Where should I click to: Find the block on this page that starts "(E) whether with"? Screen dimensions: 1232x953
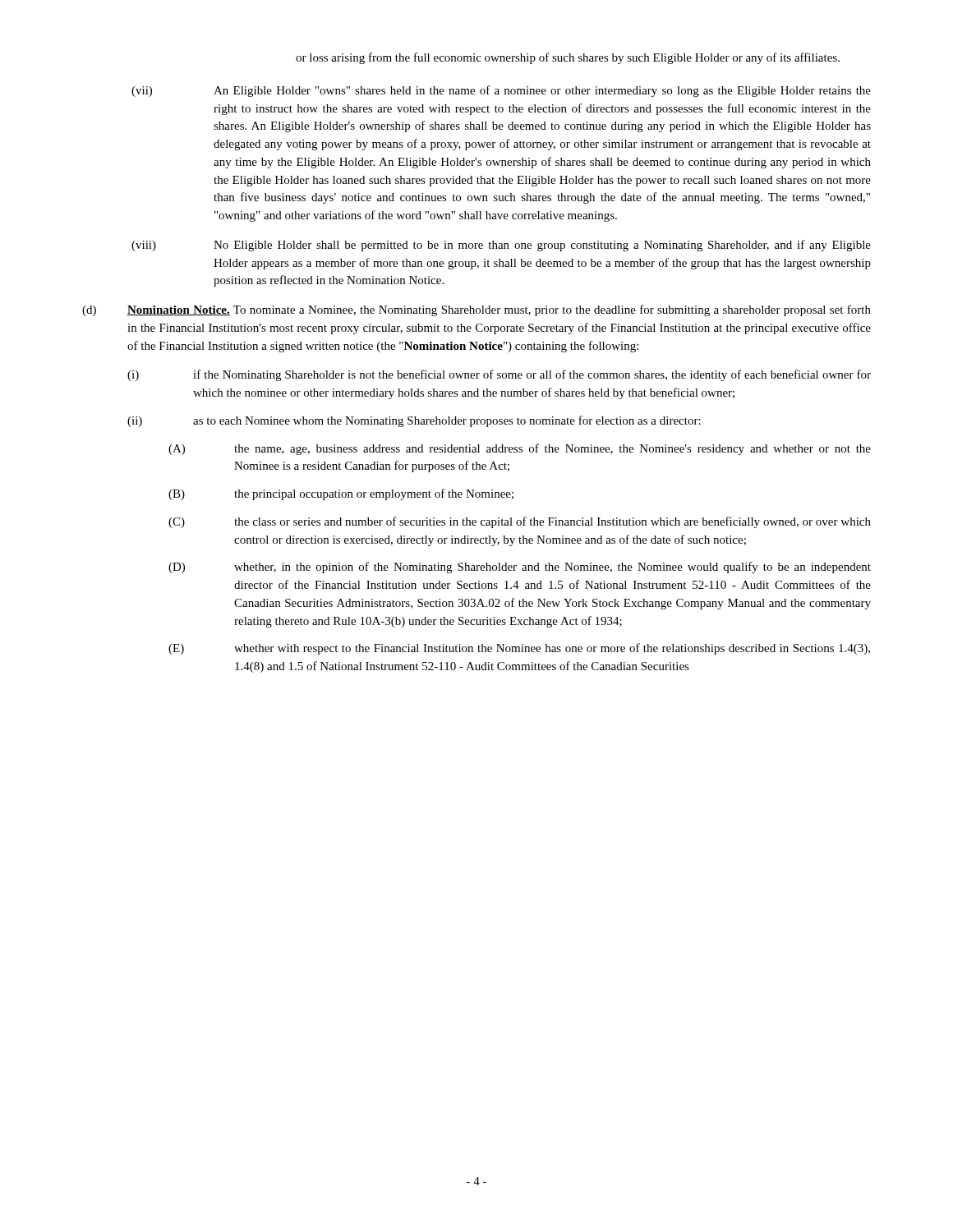pos(476,658)
